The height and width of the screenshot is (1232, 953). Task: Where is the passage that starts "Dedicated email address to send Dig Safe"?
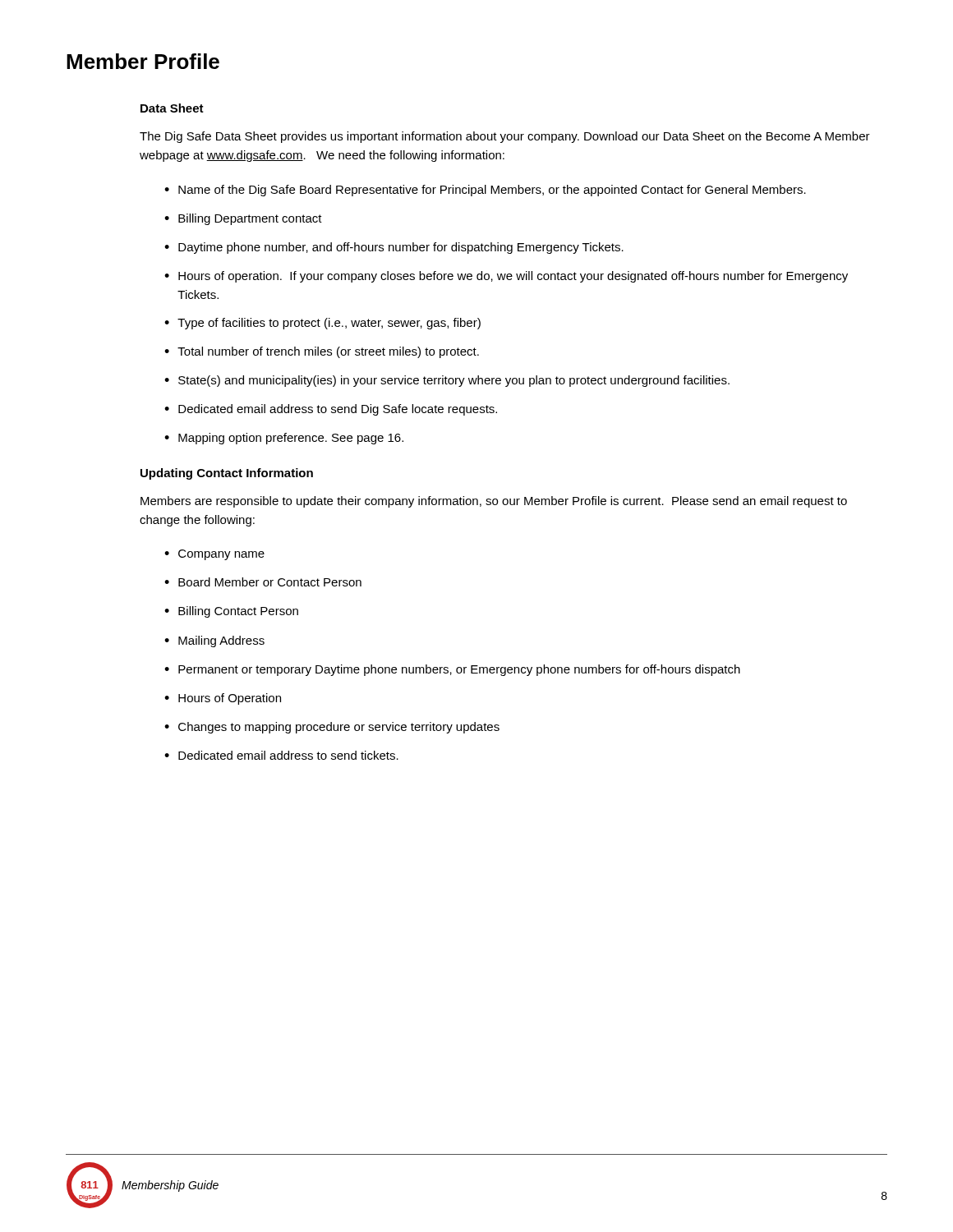pos(338,410)
